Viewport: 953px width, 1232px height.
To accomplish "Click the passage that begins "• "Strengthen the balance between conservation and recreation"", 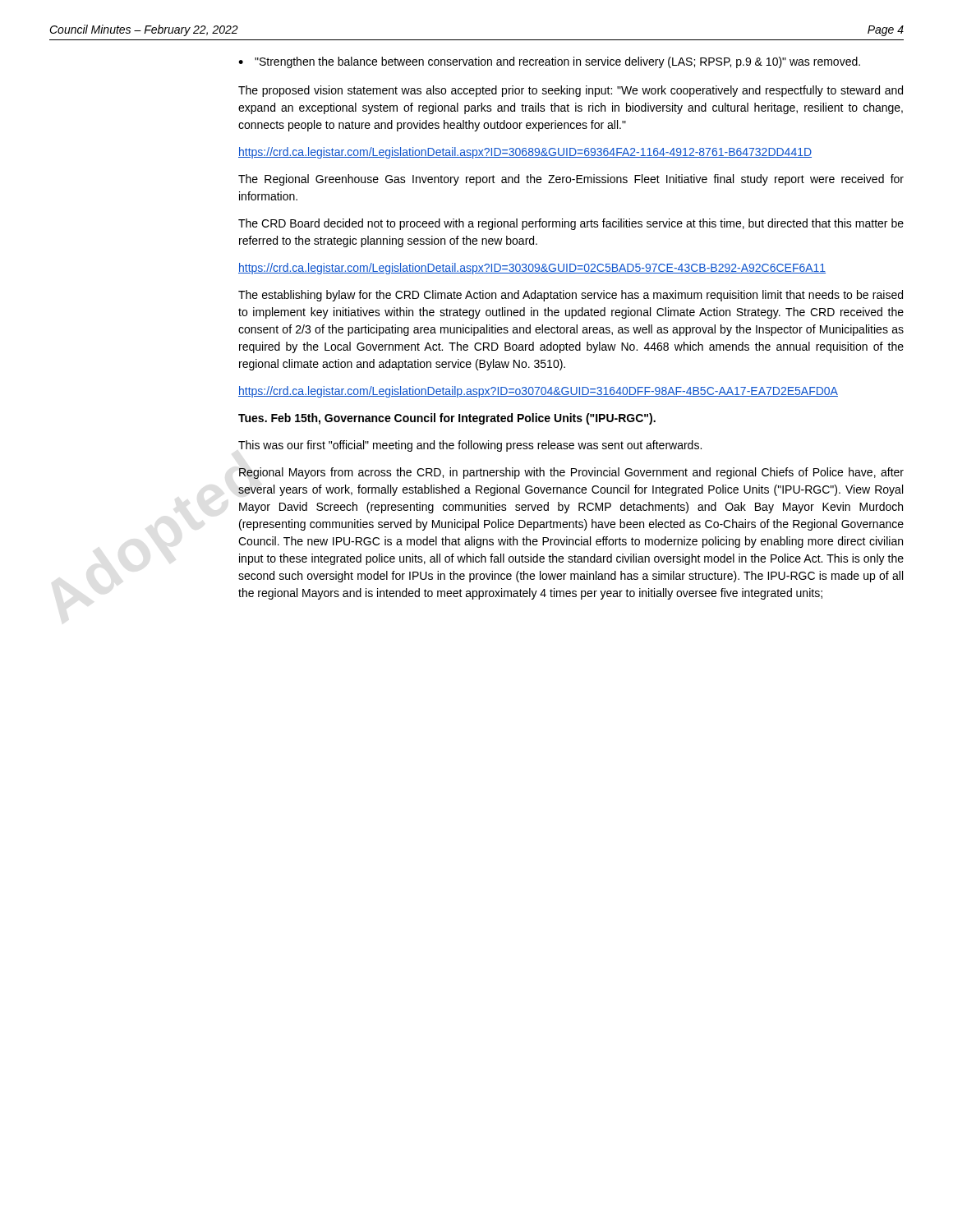I will [550, 63].
